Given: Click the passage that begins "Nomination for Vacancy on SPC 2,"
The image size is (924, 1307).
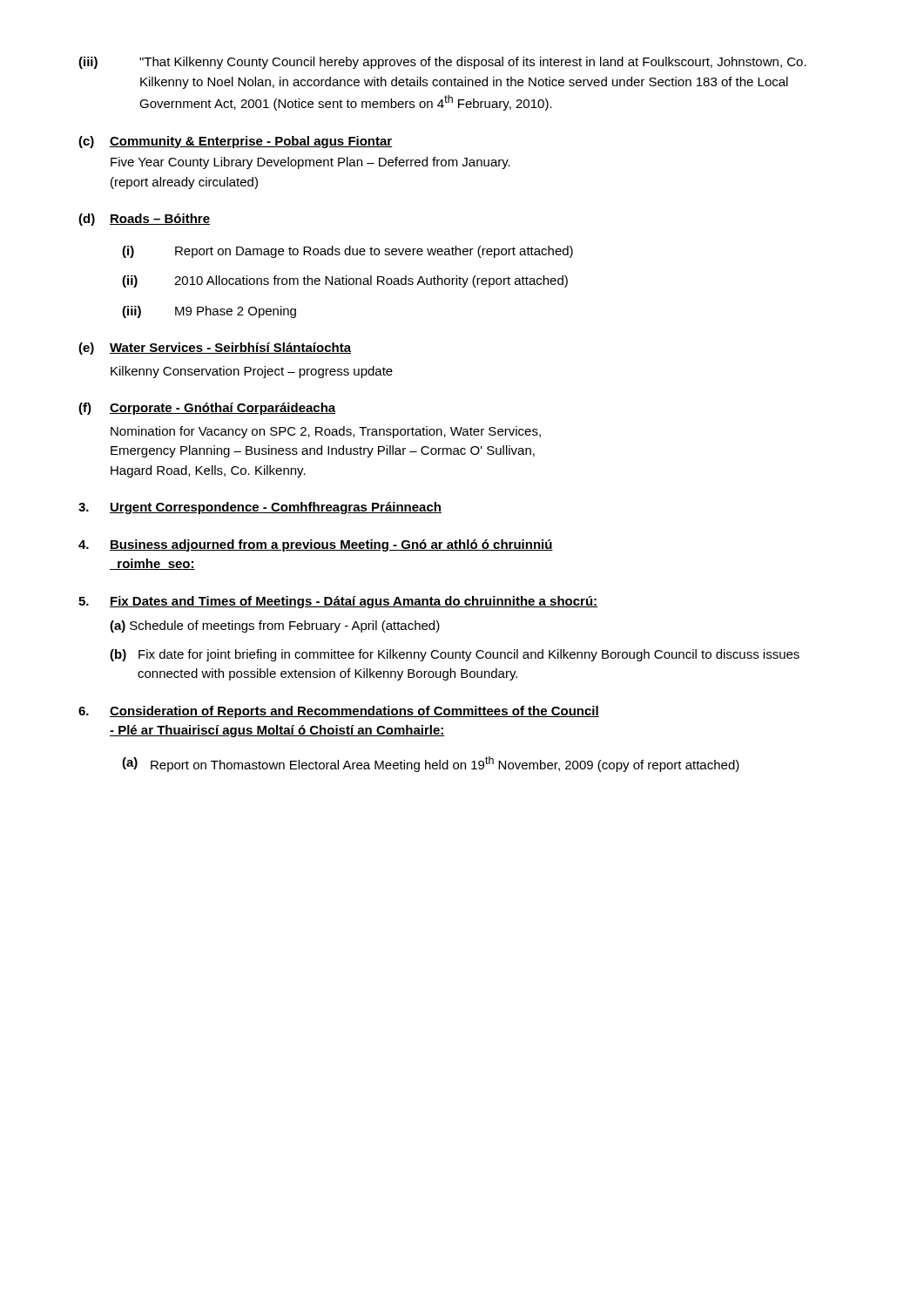Looking at the screenshot, I should (326, 450).
